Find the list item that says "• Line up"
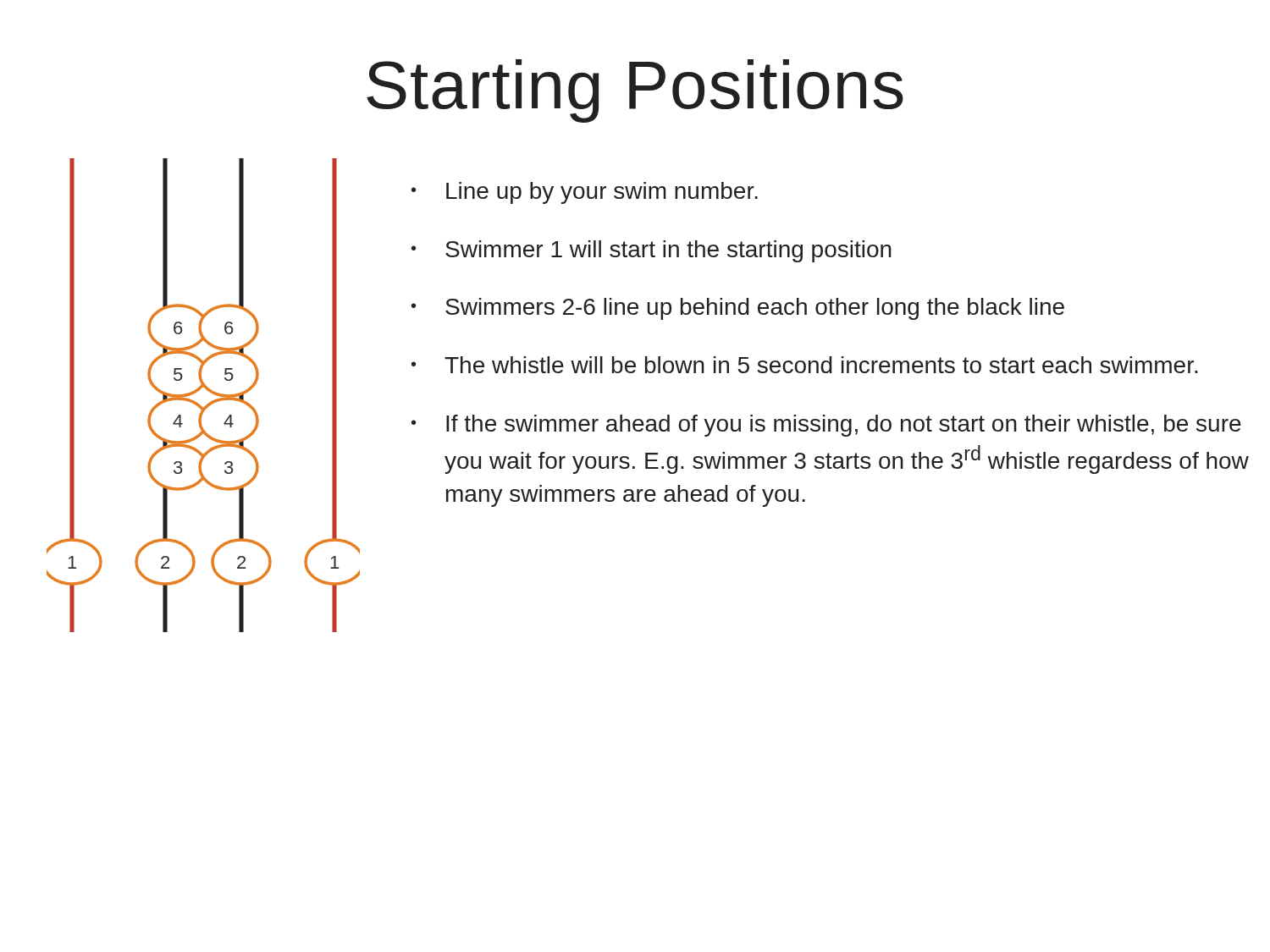 [585, 191]
